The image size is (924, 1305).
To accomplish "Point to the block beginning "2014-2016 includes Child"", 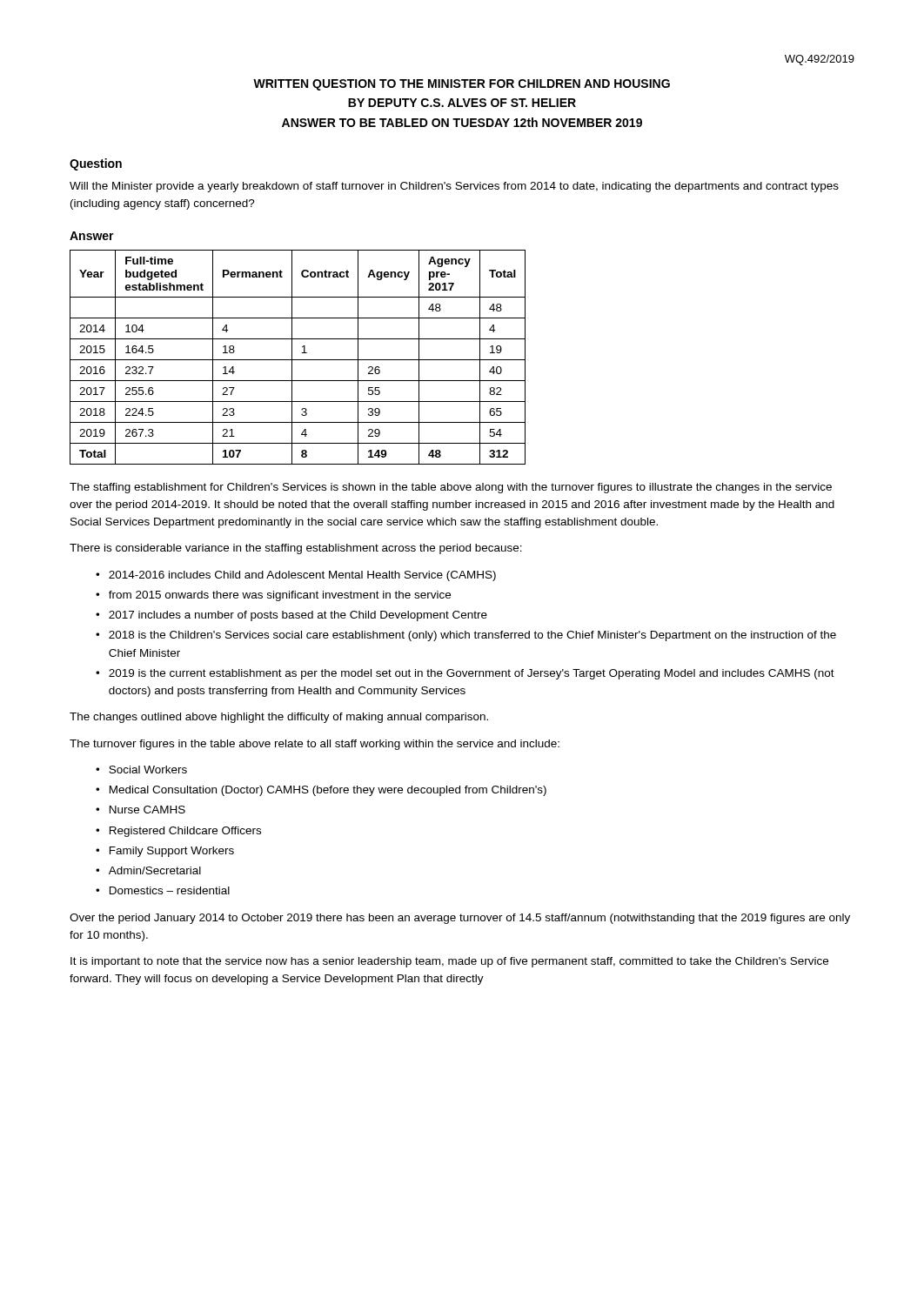I will click(302, 574).
